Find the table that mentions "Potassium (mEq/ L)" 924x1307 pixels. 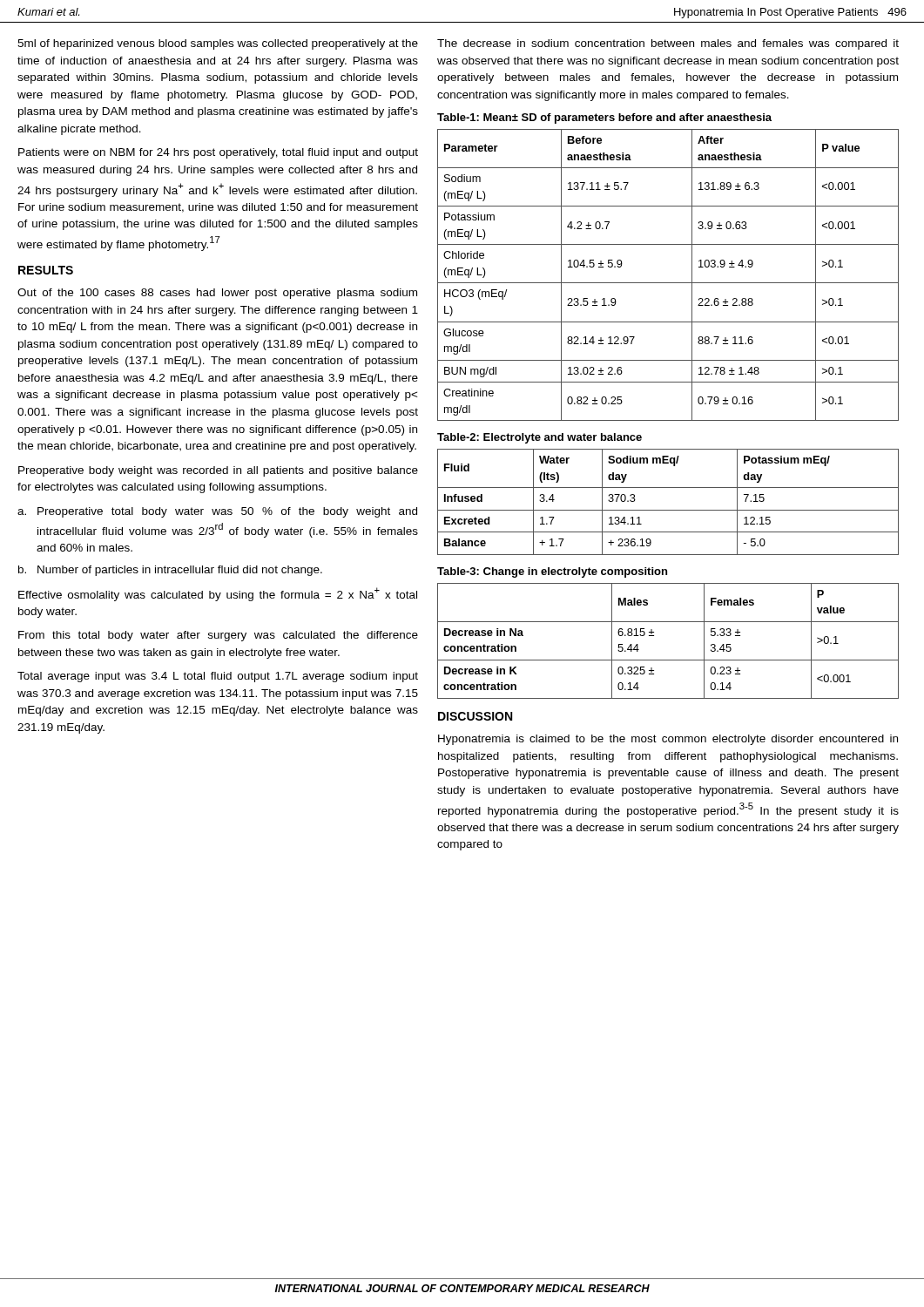(668, 275)
